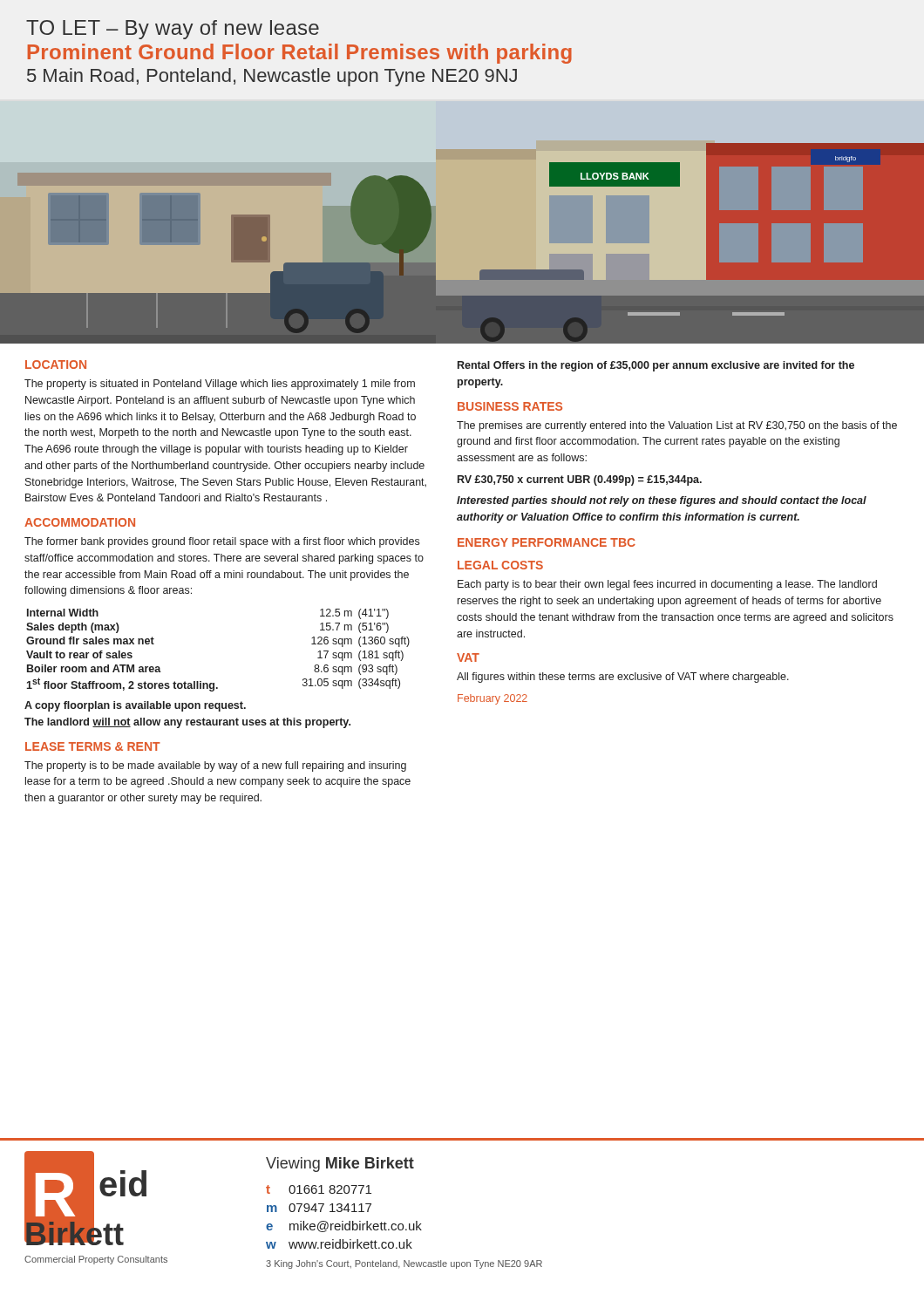Locate the logo
This screenshot has width=924, height=1308.
116,1224
